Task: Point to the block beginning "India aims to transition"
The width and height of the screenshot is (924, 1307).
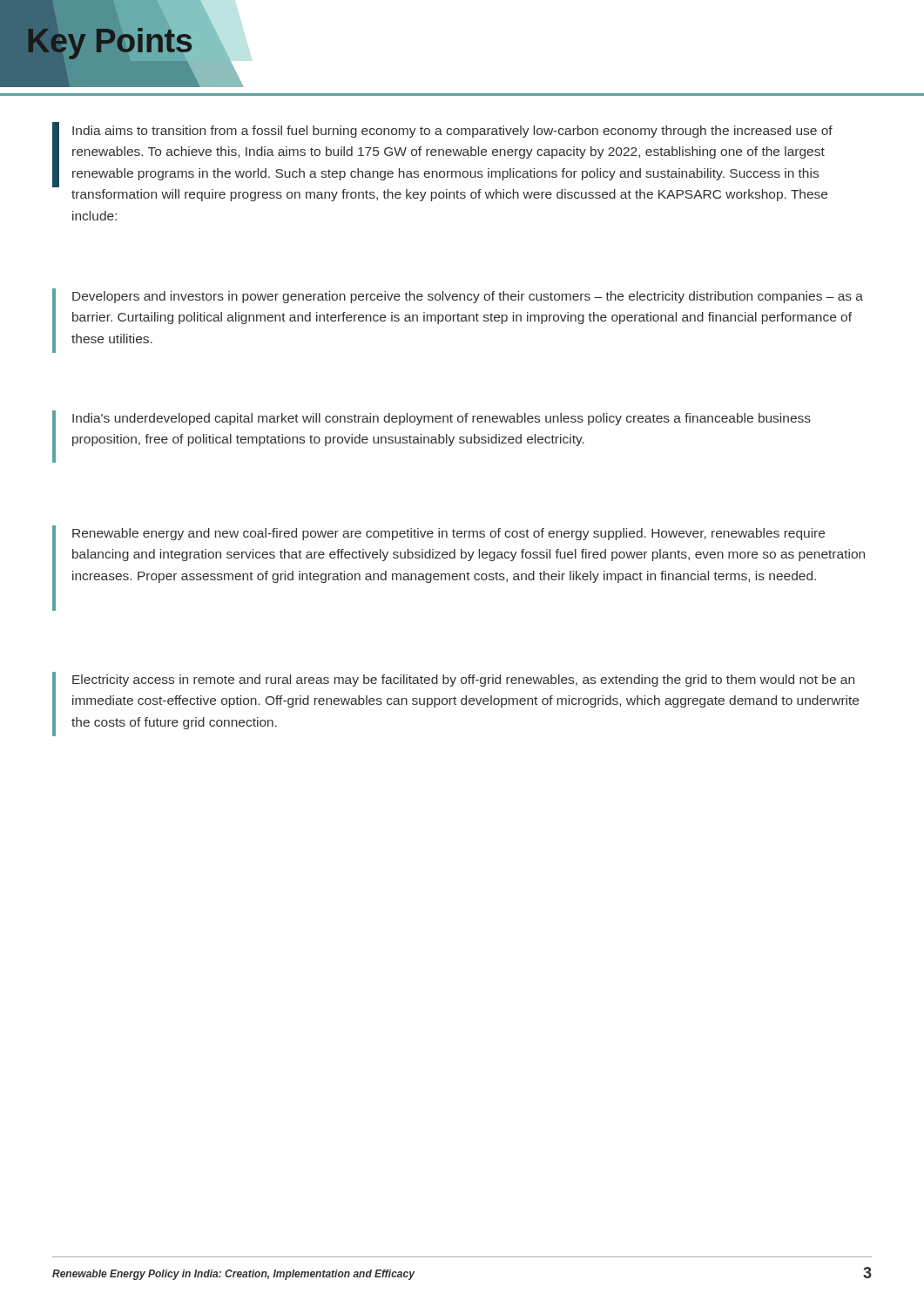Action: coord(462,174)
